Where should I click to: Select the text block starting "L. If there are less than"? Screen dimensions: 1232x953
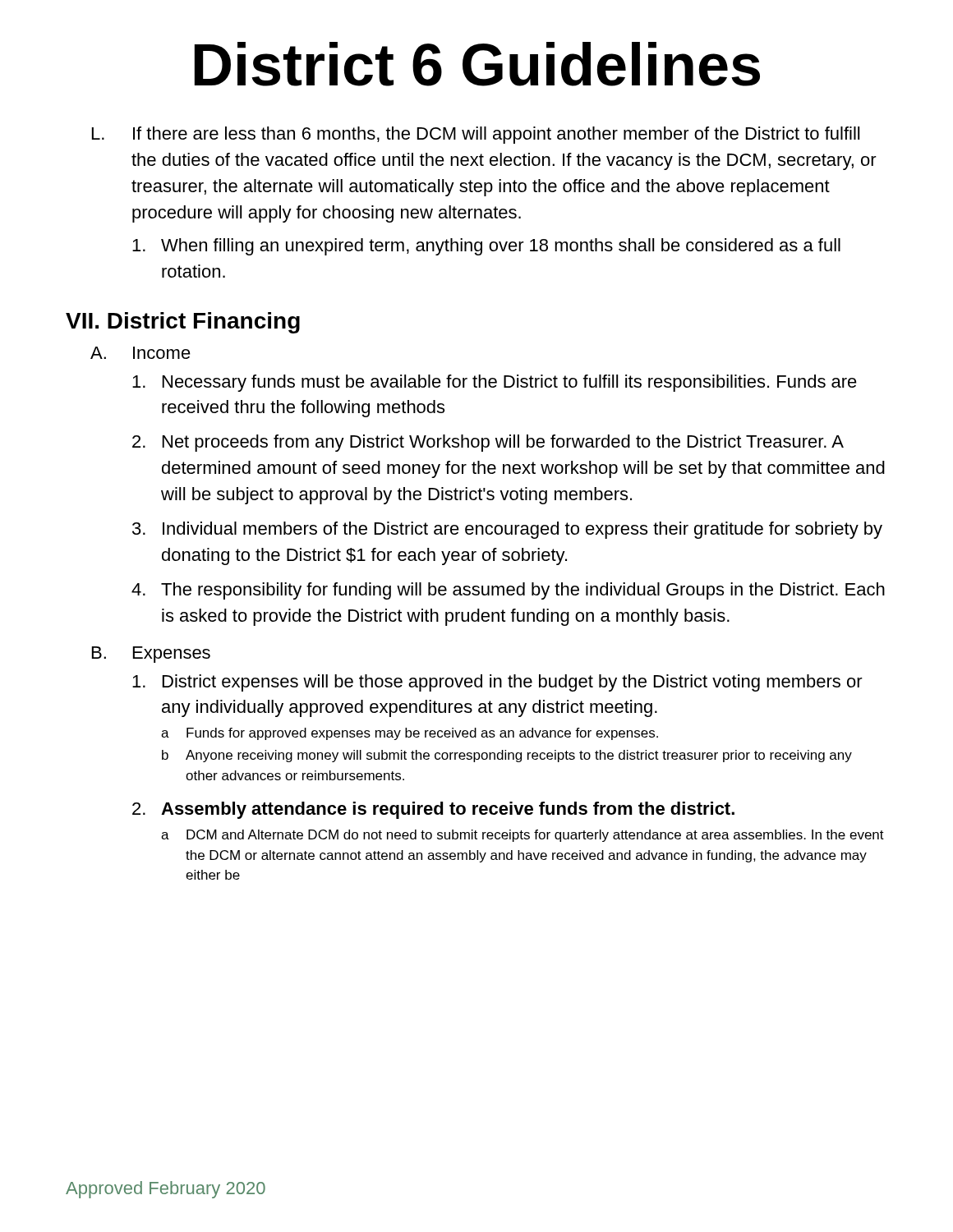tap(489, 204)
